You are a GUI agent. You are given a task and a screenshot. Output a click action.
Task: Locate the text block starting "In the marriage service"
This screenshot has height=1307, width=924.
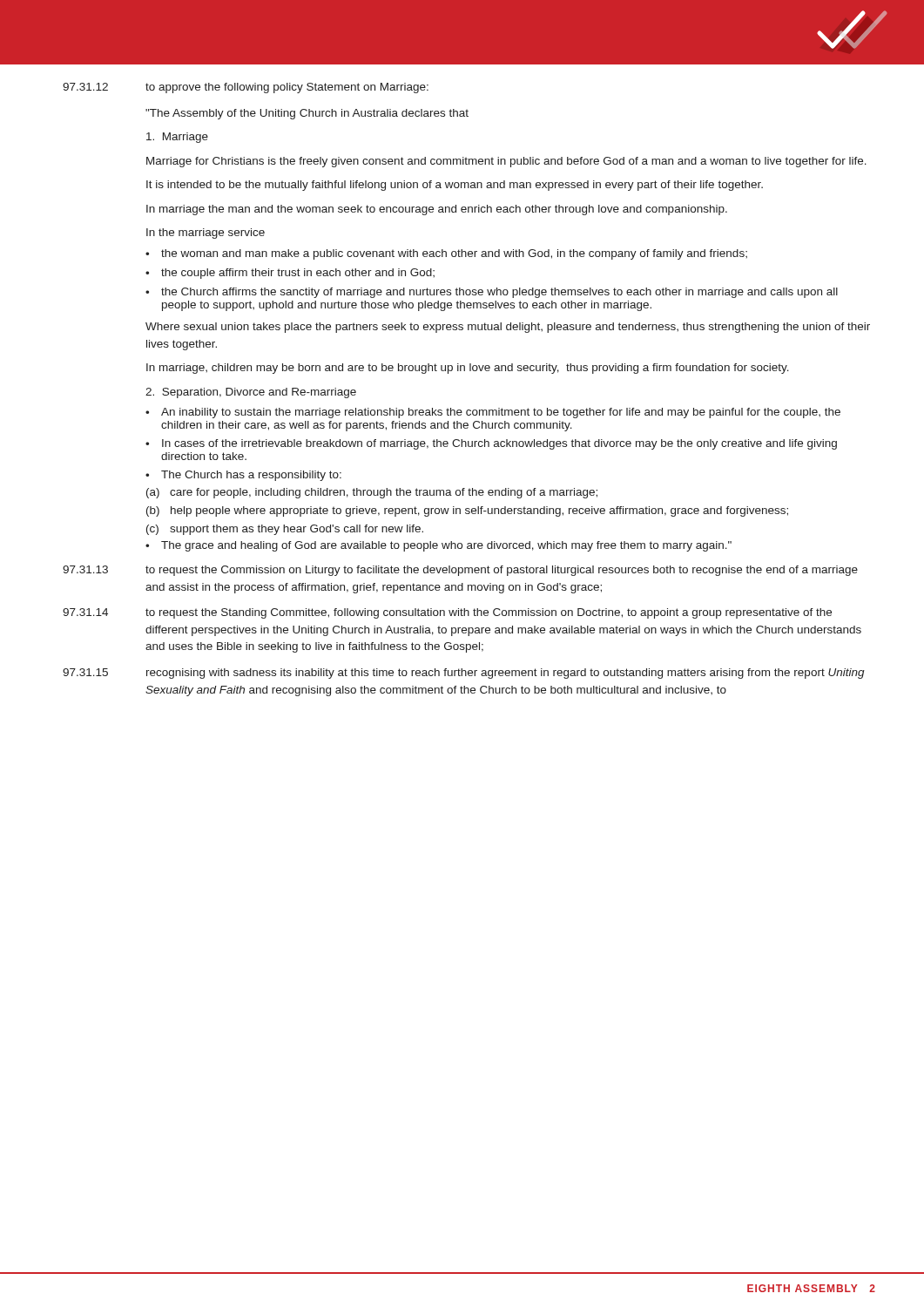click(205, 233)
